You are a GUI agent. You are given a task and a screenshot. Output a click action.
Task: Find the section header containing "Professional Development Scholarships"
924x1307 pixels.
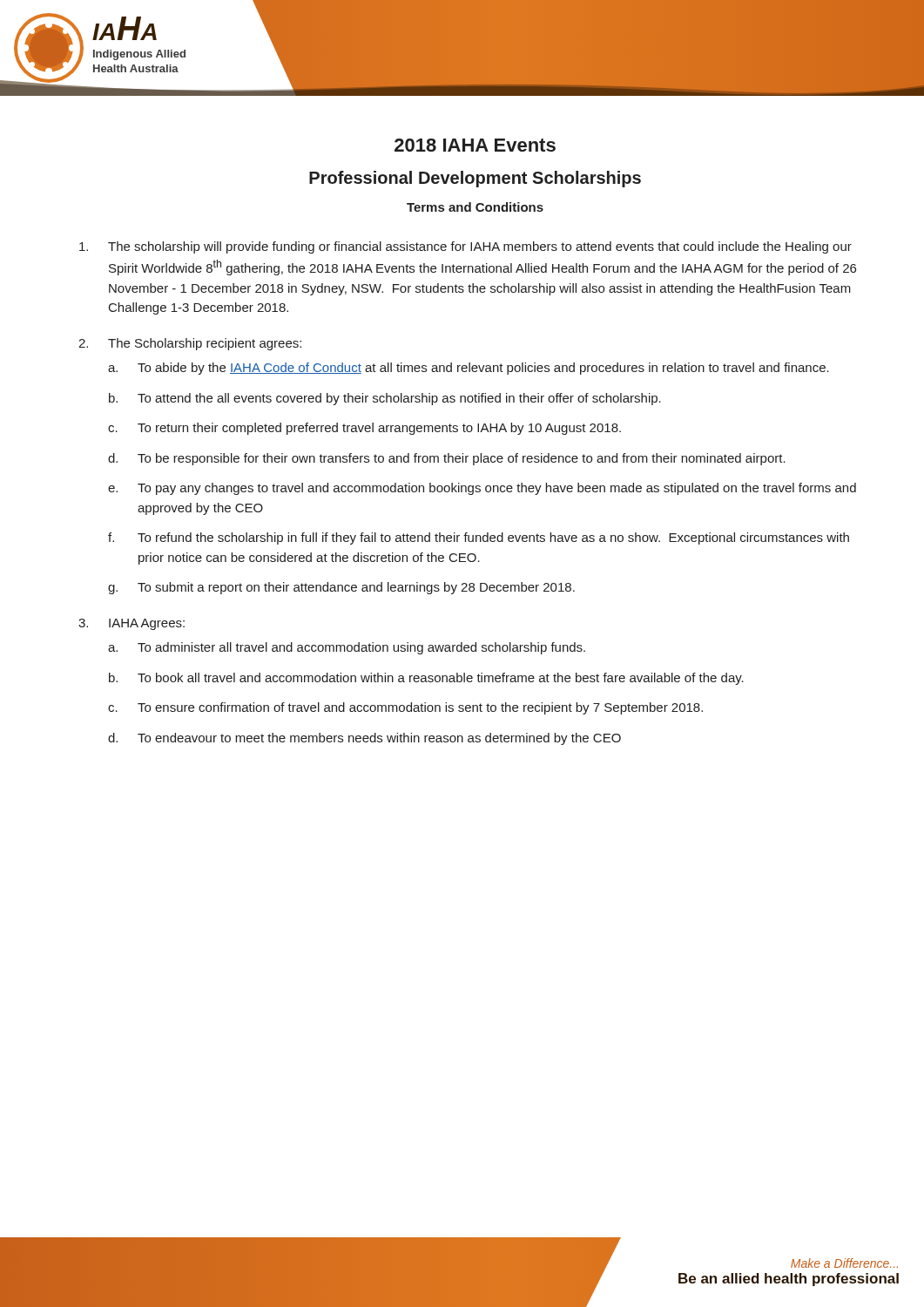tap(475, 178)
